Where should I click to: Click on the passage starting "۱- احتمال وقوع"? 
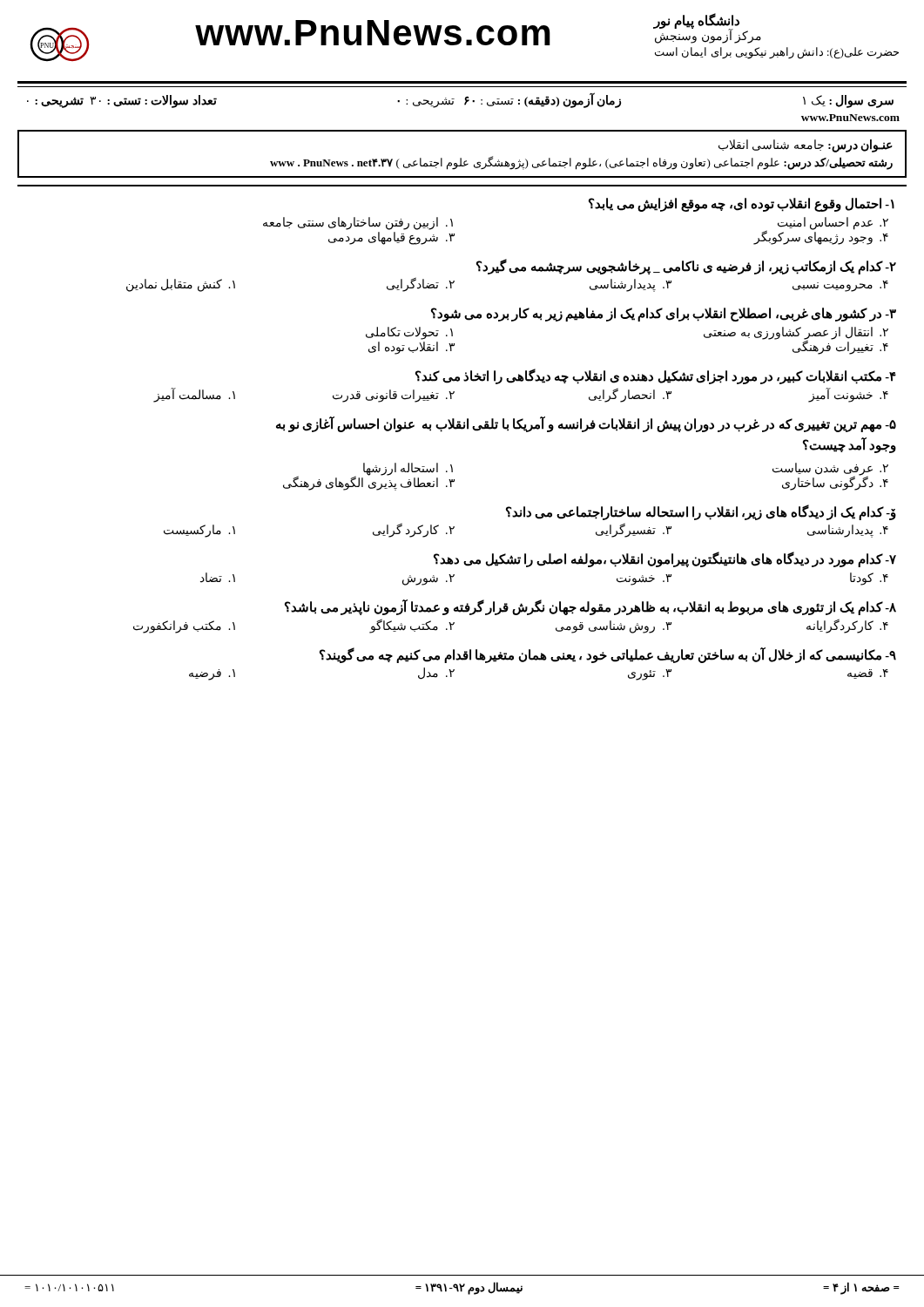[x=462, y=219]
